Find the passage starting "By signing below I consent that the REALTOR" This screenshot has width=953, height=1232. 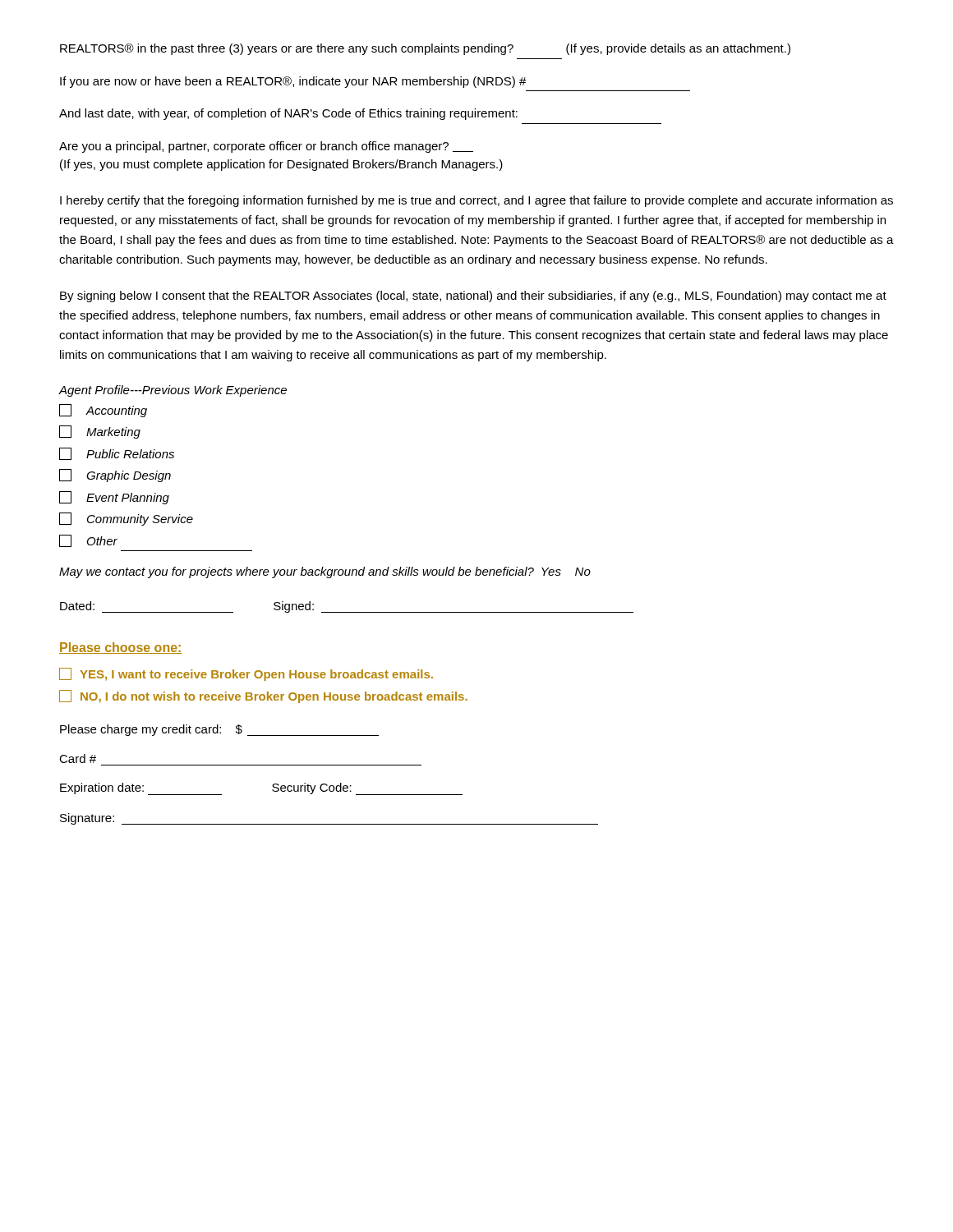coord(474,324)
